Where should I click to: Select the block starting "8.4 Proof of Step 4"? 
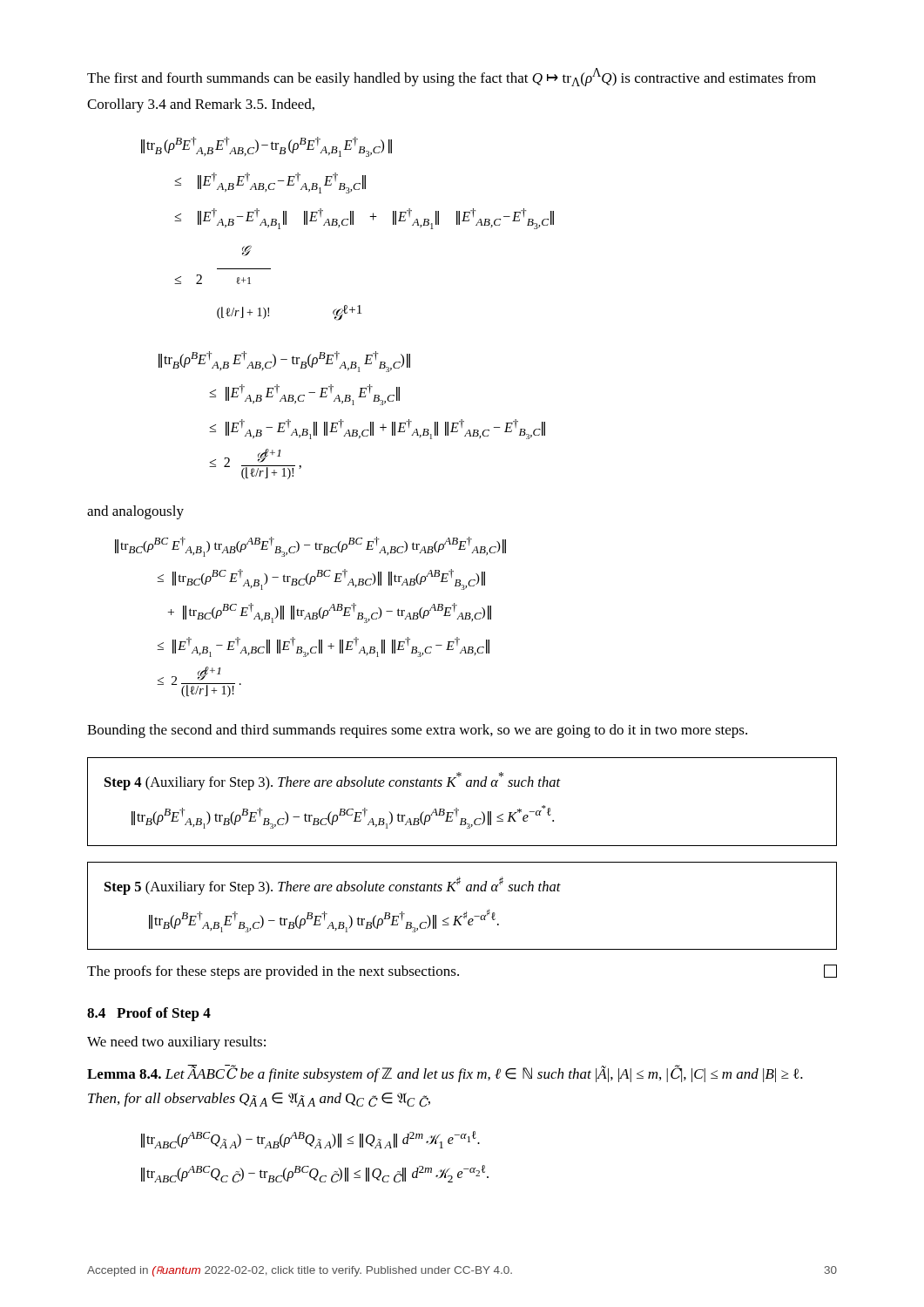(x=149, y=1013)
